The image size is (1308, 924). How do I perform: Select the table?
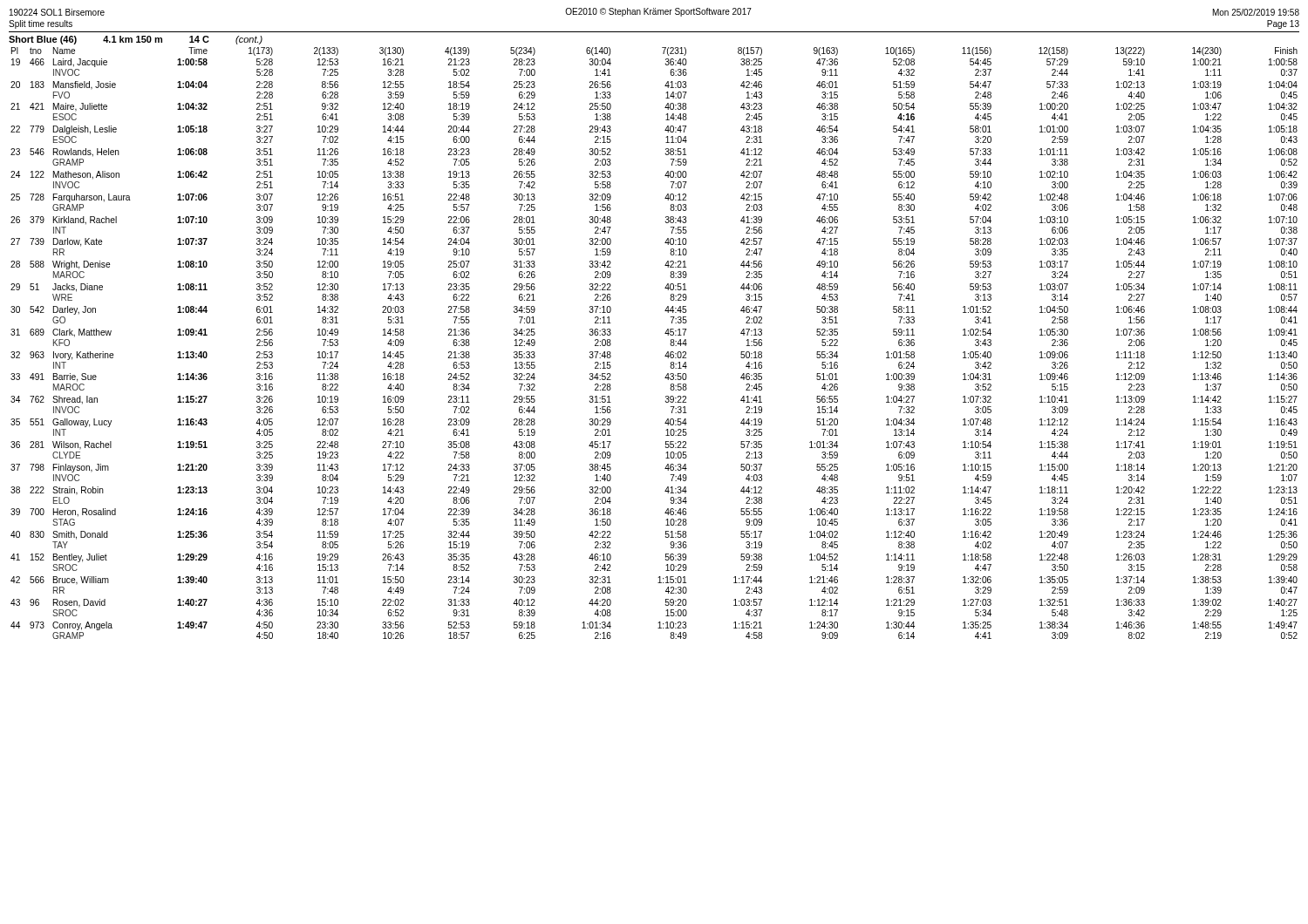[654, 344]
